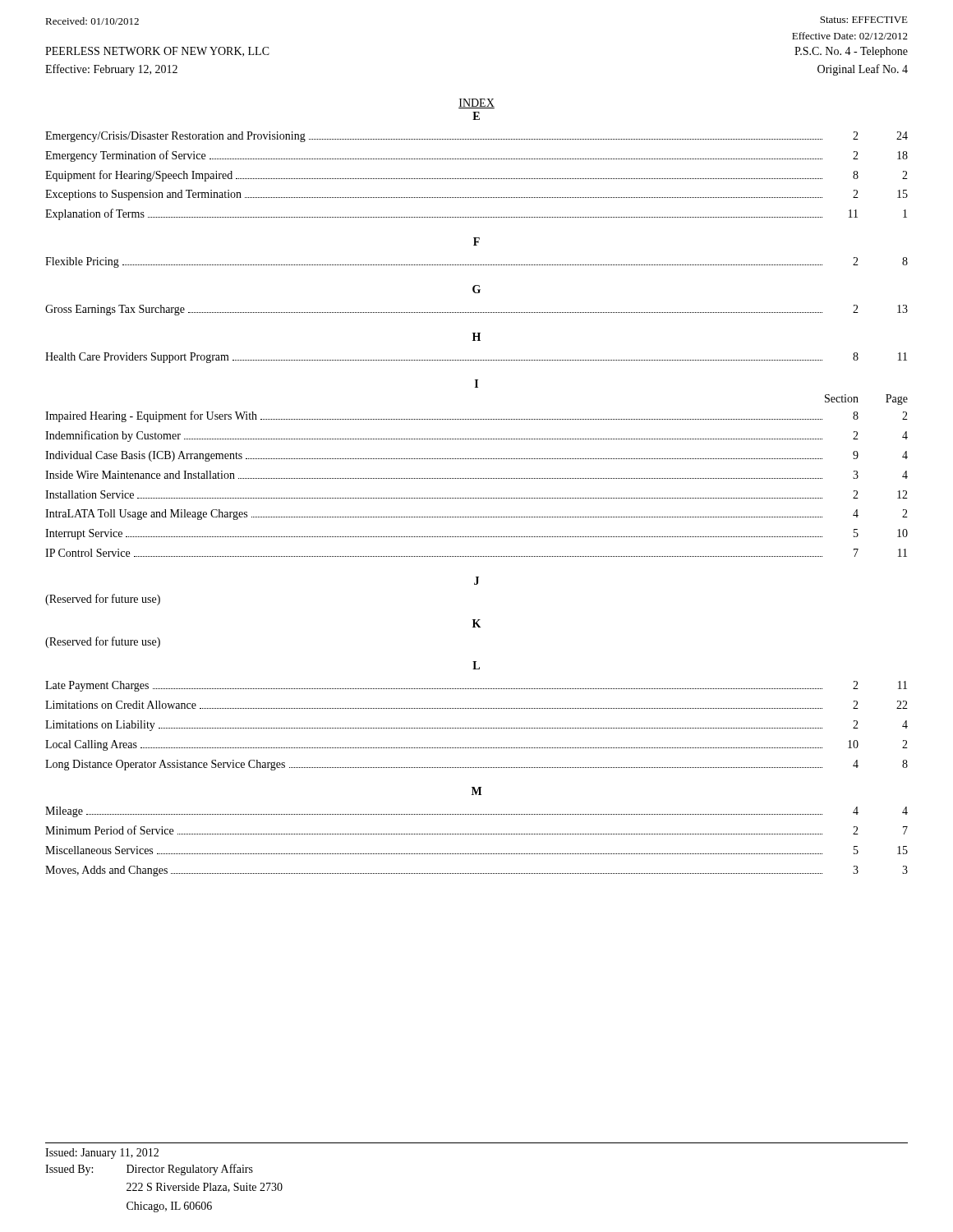
Task: Click the passage that begins "Explanation of Terms"
Action: (x=476, y=214)
